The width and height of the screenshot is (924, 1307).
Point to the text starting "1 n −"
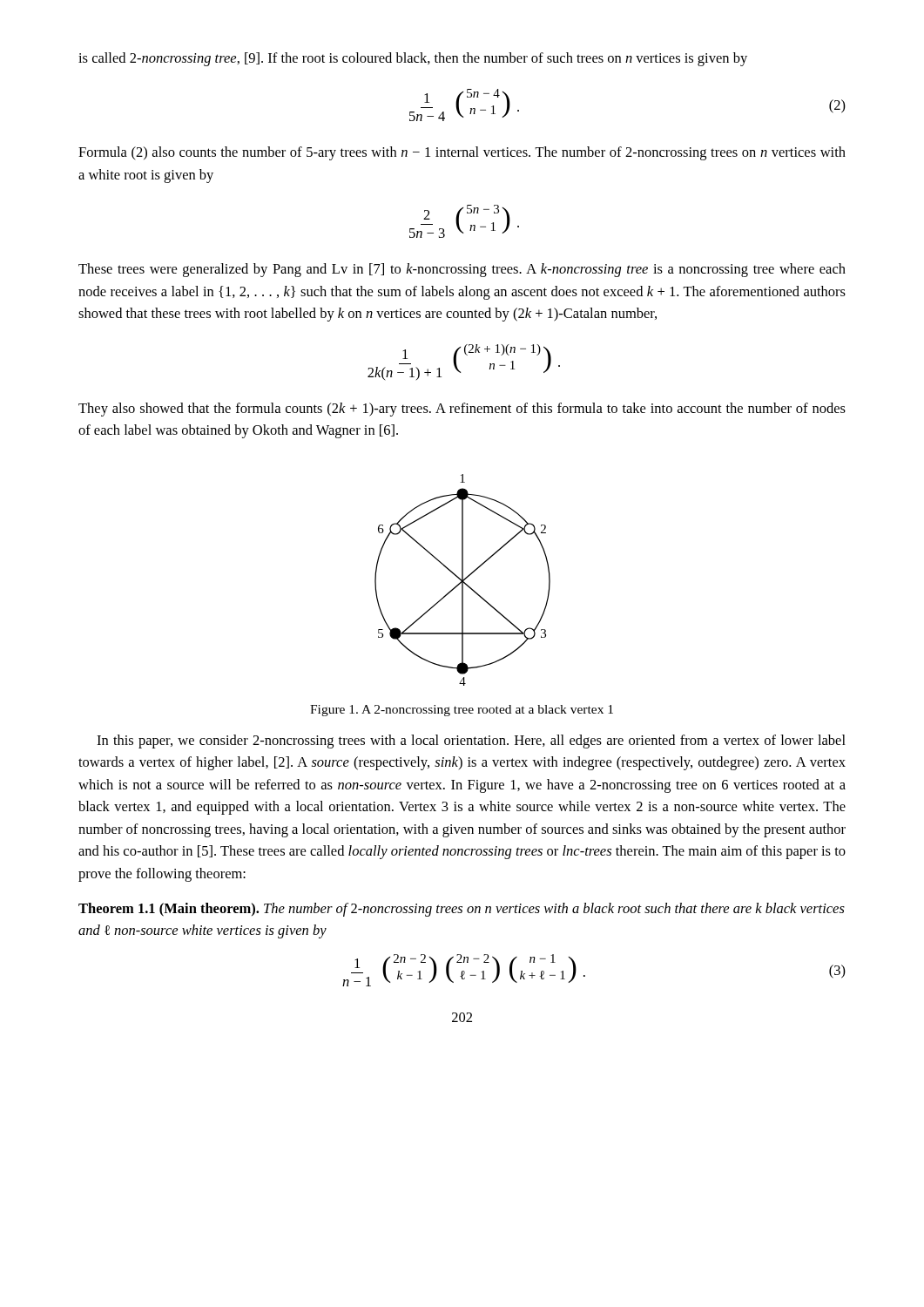click(592, 971)
